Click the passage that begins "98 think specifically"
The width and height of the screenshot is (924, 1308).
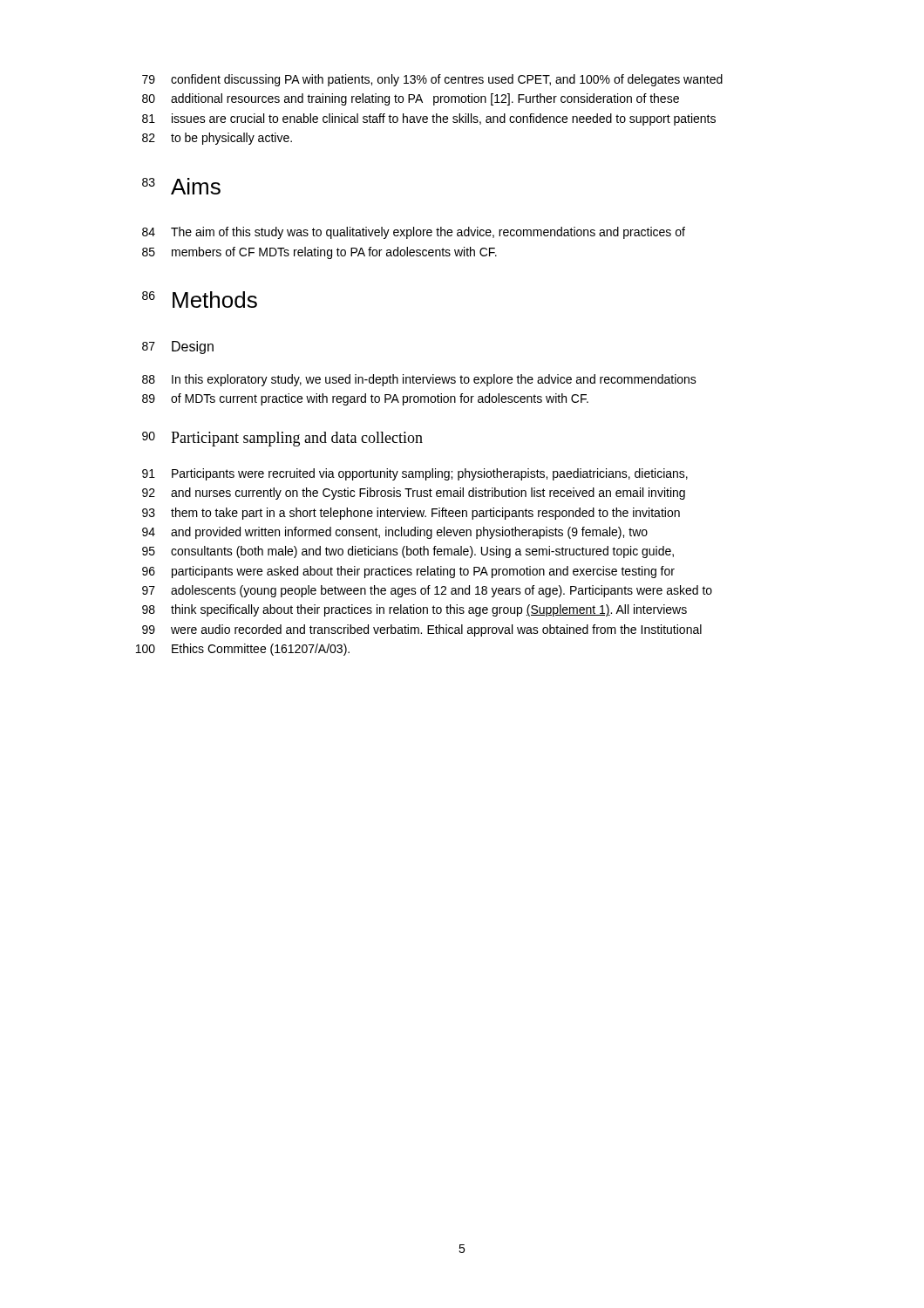pyautogui.click(x=462, y=610)
